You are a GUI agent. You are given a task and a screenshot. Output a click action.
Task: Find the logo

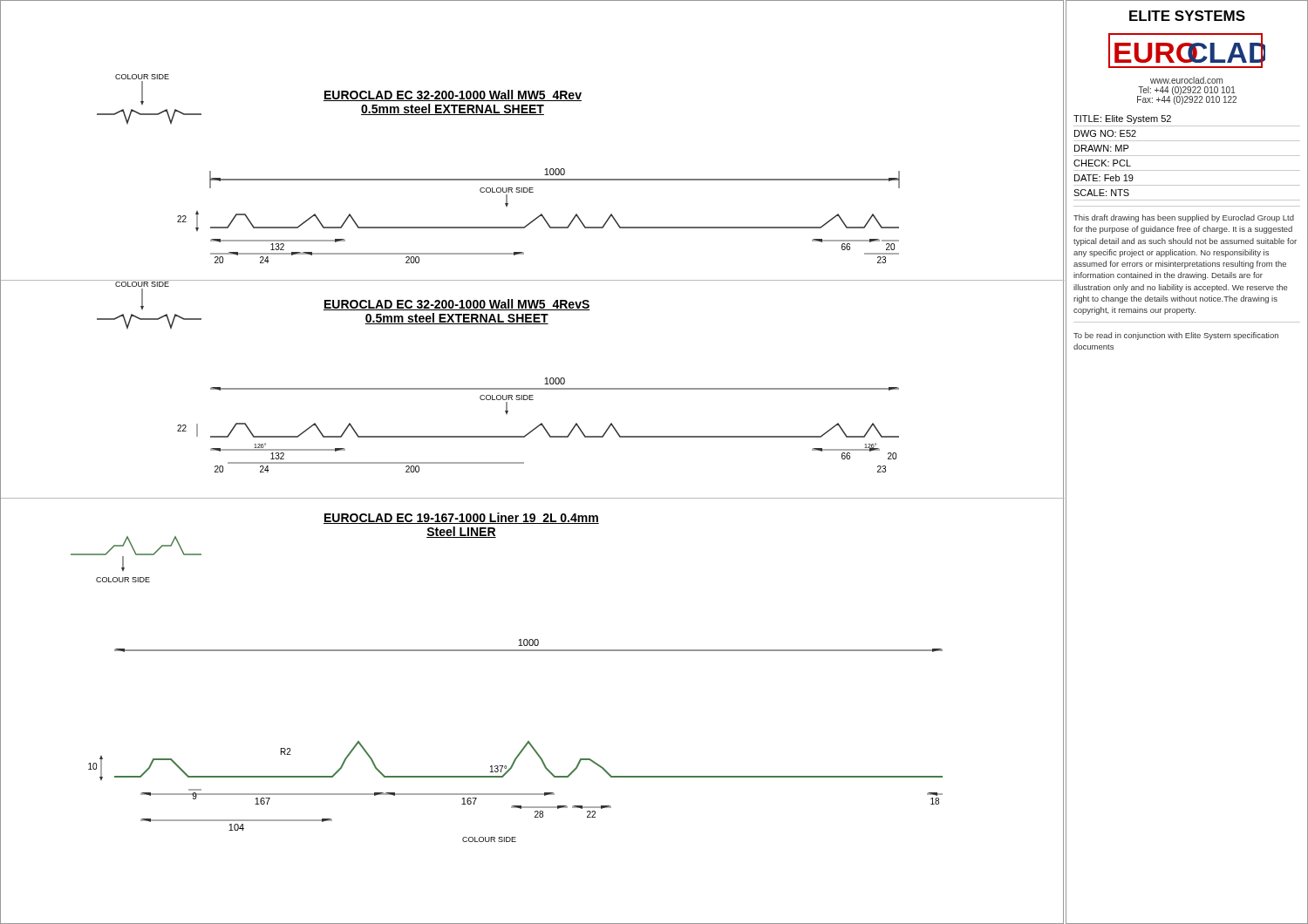(x=1187, y=52)
